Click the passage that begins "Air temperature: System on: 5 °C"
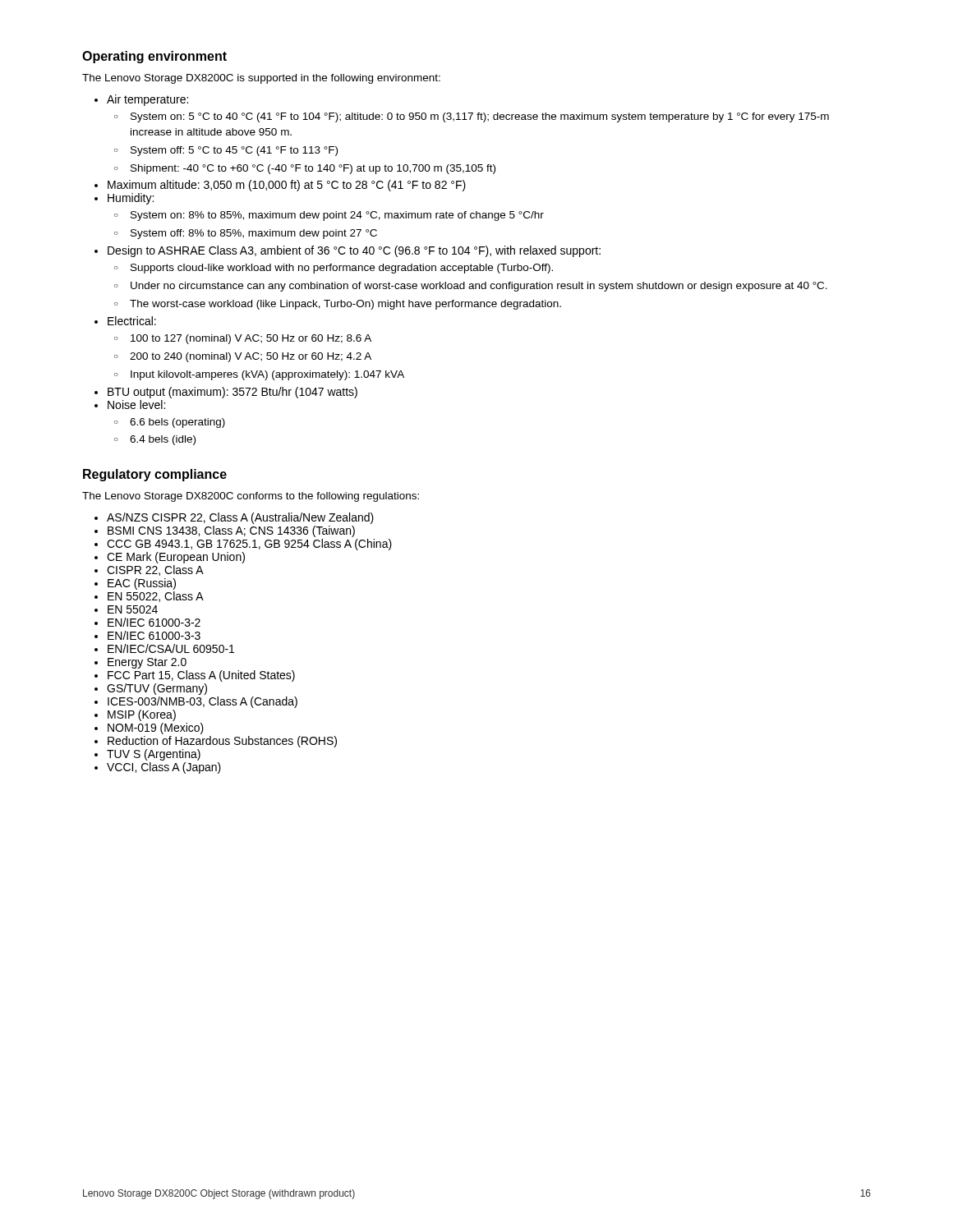Viewport: 953px width, 1232px height. (x=147, y=100)
